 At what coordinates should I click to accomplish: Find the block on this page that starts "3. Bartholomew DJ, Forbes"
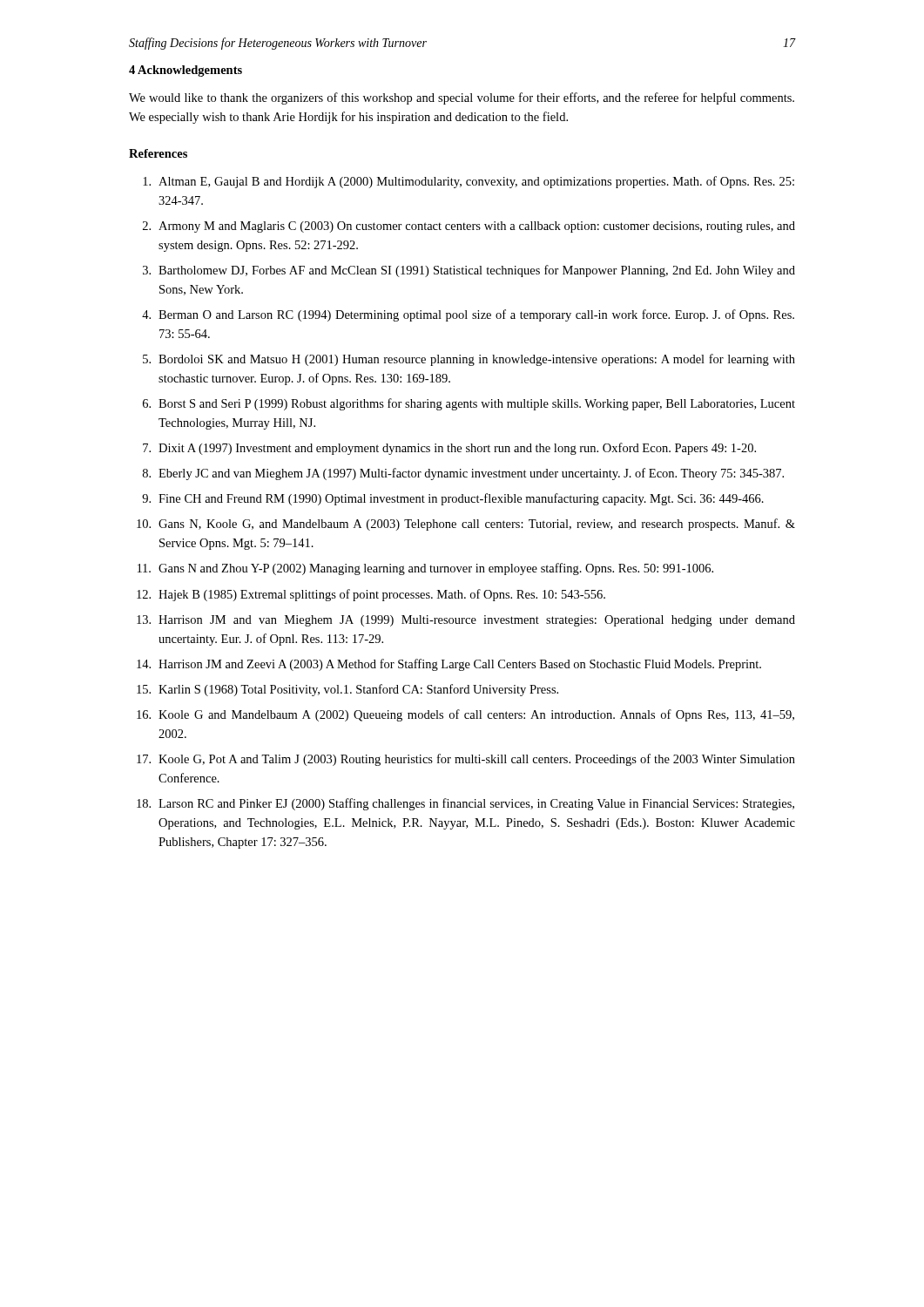(462, 280)
